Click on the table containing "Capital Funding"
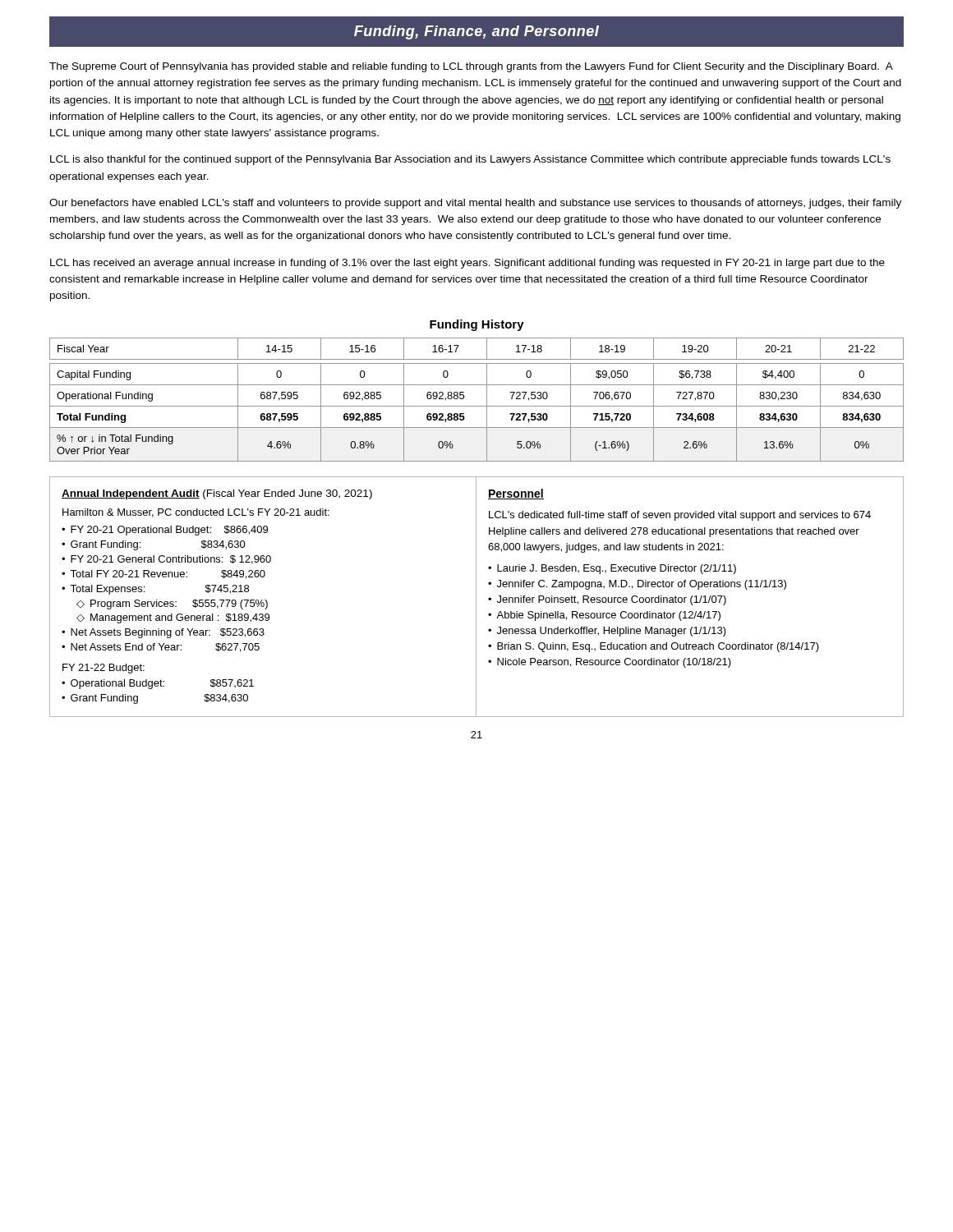 [x=476, y=400]
